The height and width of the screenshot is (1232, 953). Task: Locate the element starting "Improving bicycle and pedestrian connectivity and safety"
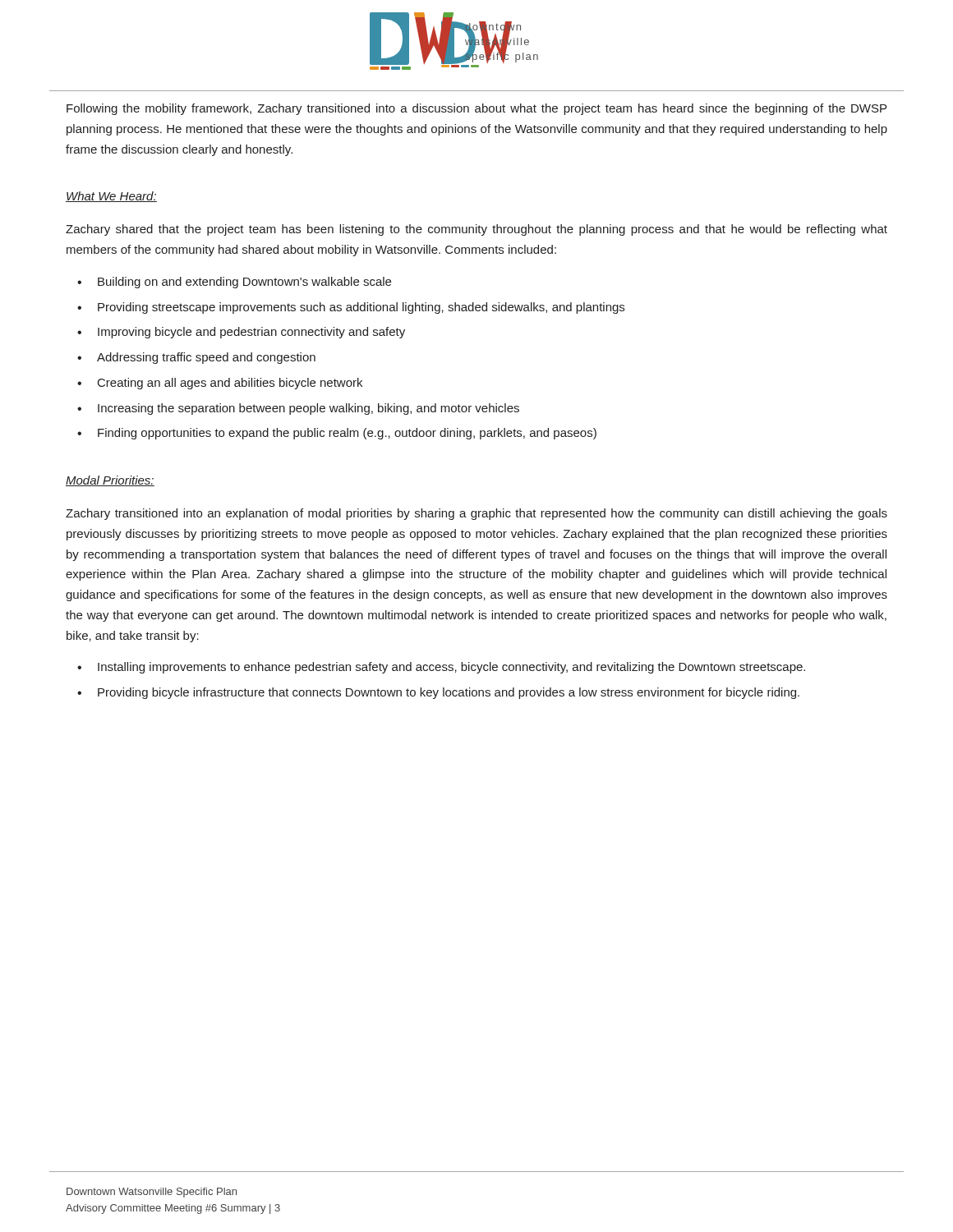(x=251, y=332)
